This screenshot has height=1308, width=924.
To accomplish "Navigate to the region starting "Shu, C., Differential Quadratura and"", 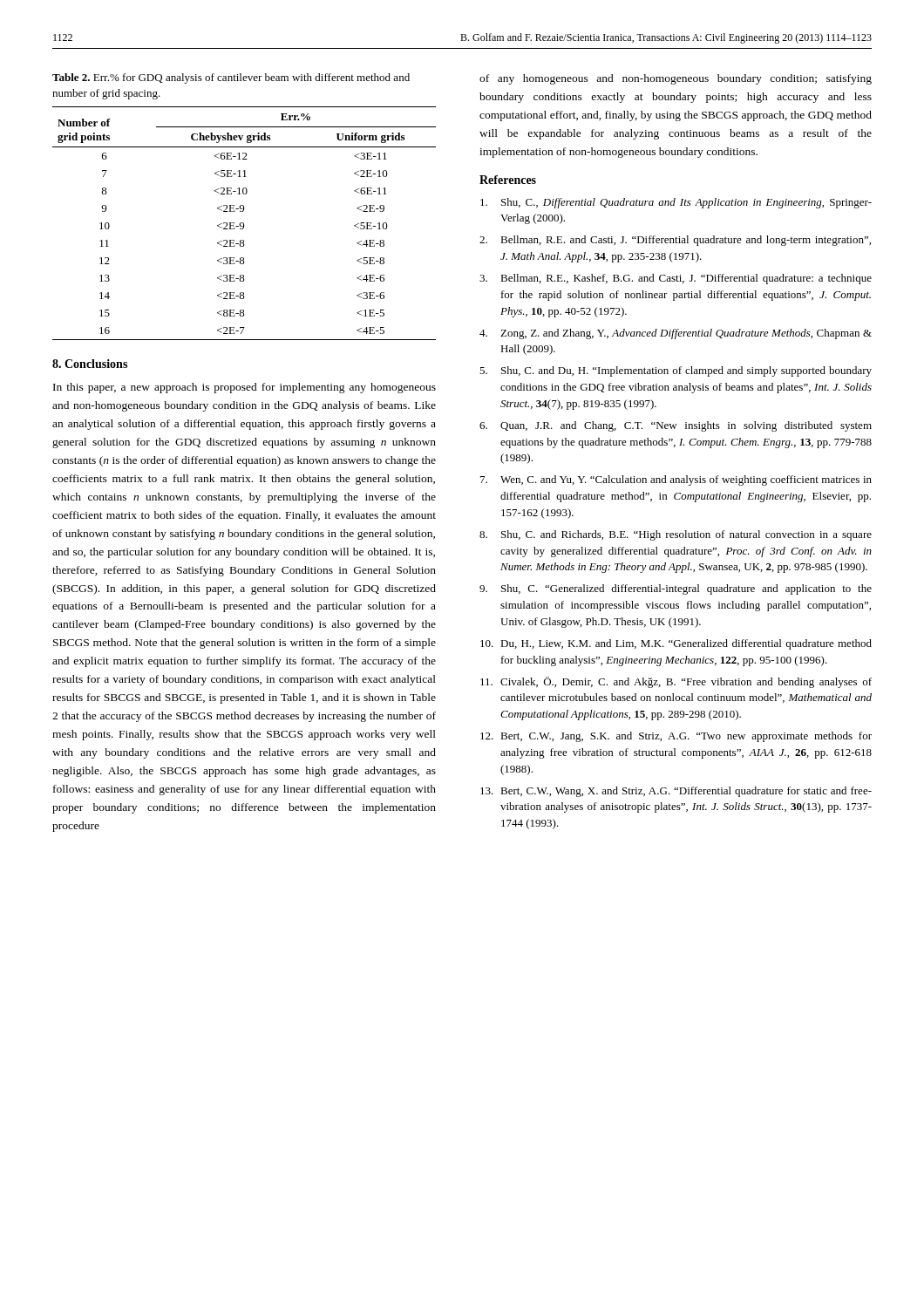I will pos(676,211).
